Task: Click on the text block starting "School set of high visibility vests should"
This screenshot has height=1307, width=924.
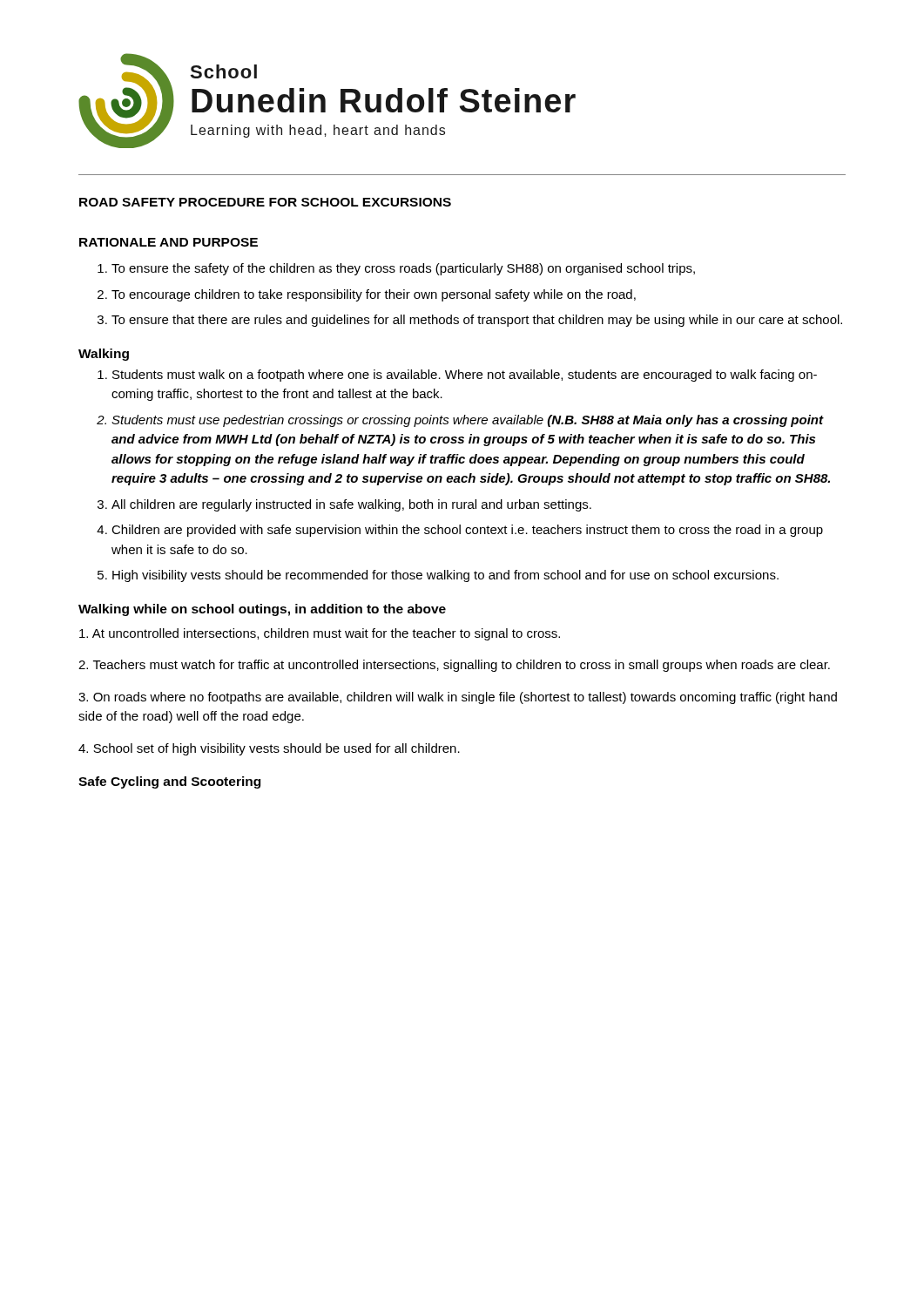Action: click(269, 748)
